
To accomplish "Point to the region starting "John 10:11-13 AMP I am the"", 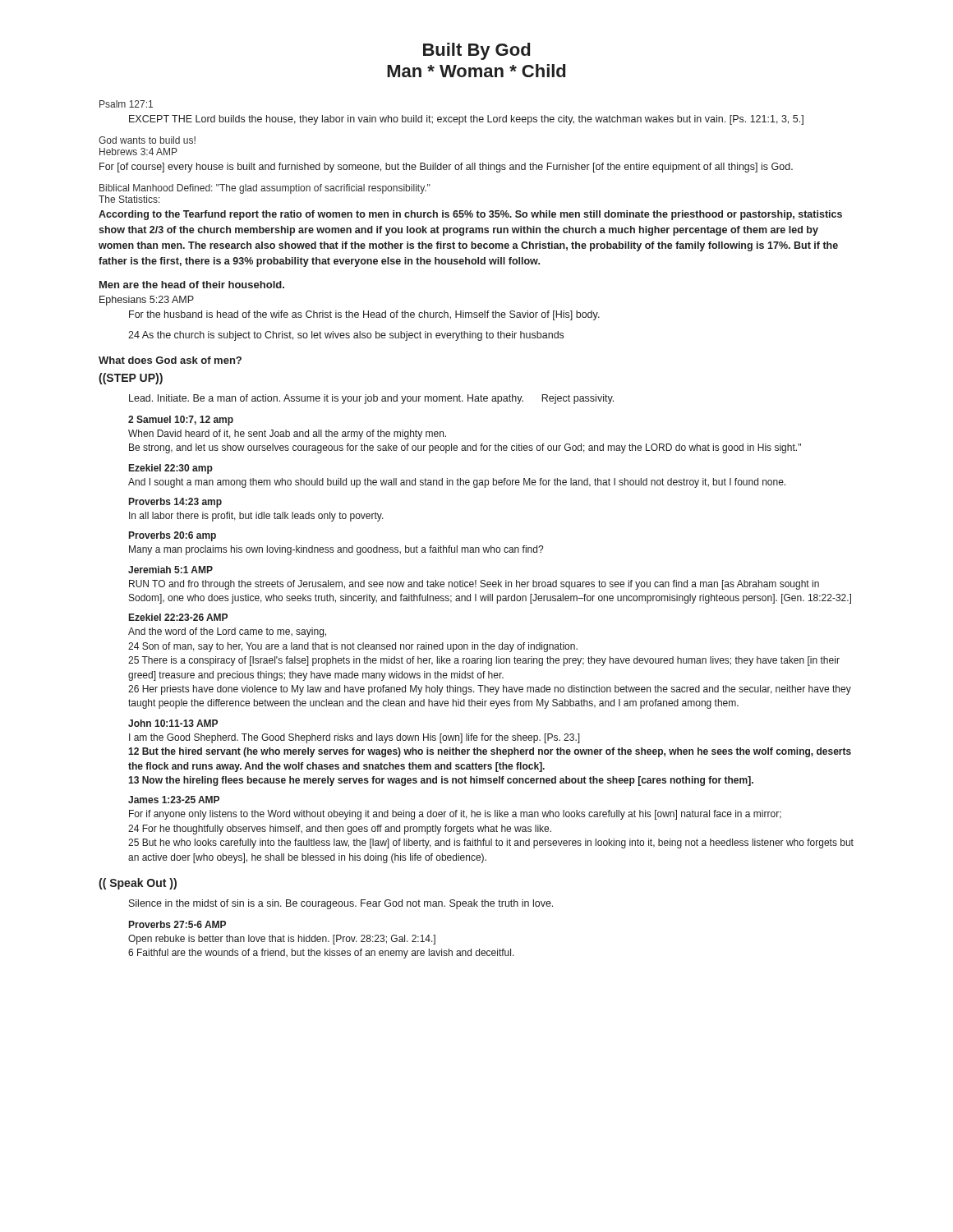I will coord(491,753).
